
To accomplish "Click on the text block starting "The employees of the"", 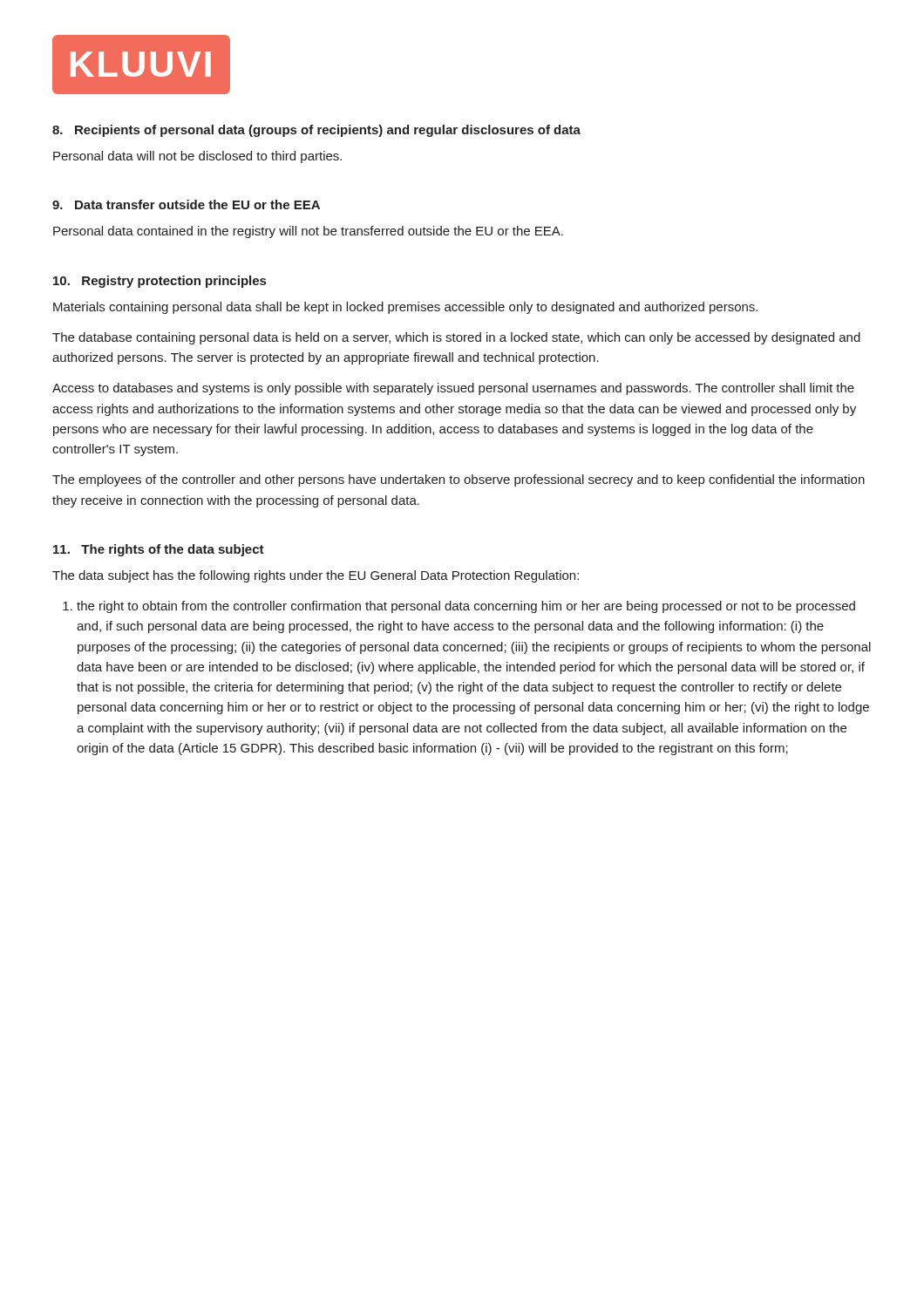I will coord(459,490).
